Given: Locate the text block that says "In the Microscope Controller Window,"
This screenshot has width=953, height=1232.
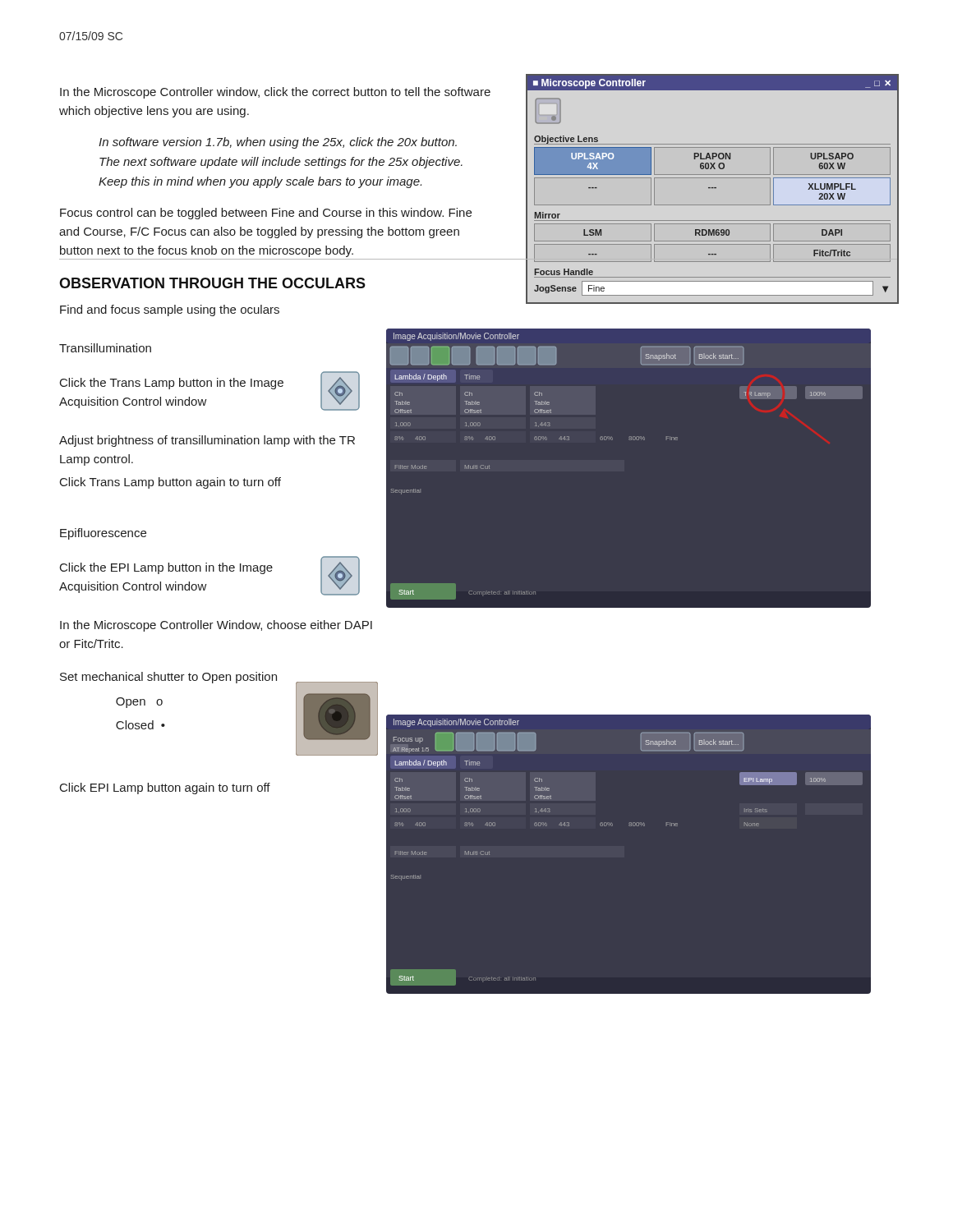Looking at the screenshot, I should click(x=216, y=634).
